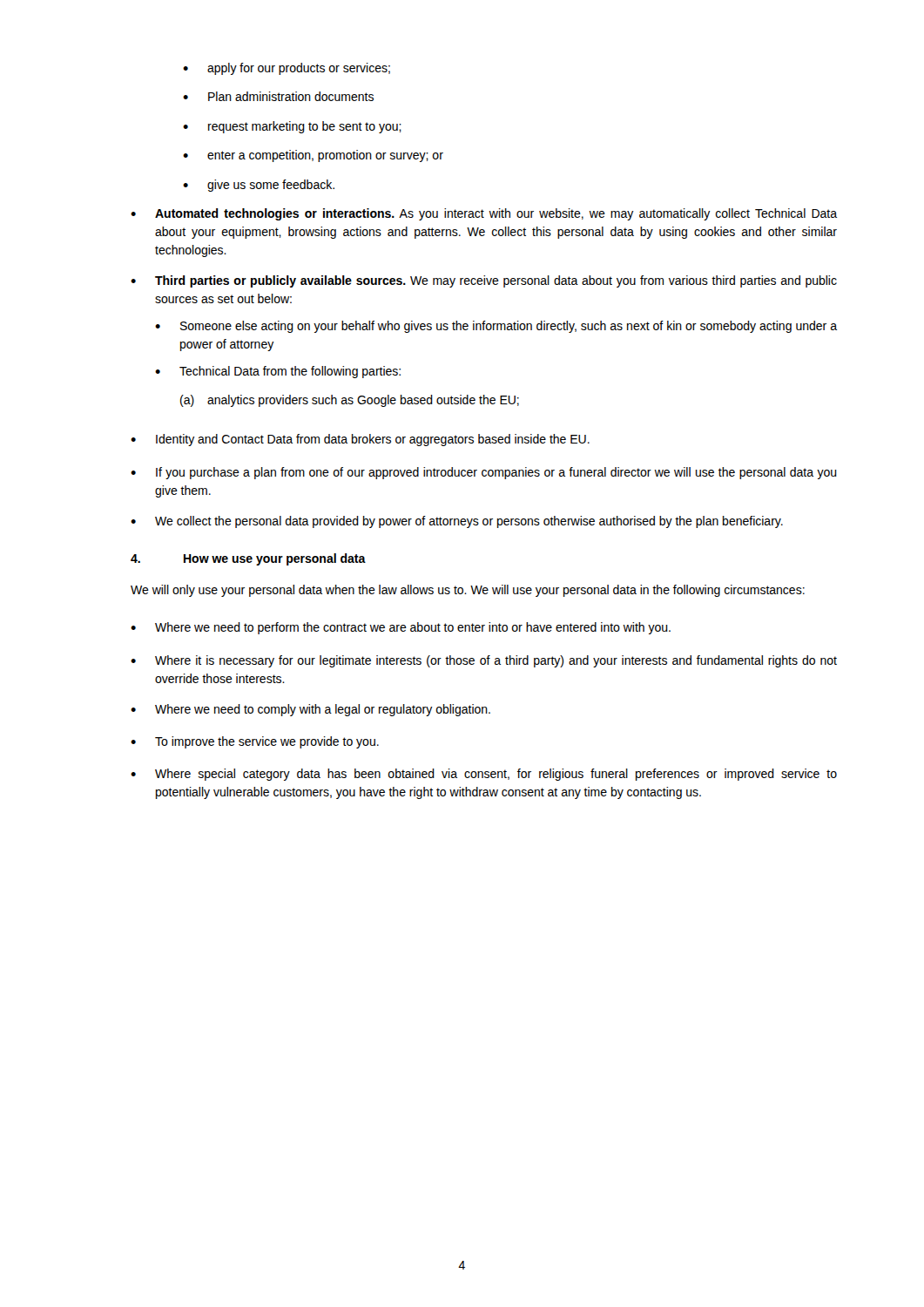Locate the list item containing "• Technical Data"

[278, 372]
